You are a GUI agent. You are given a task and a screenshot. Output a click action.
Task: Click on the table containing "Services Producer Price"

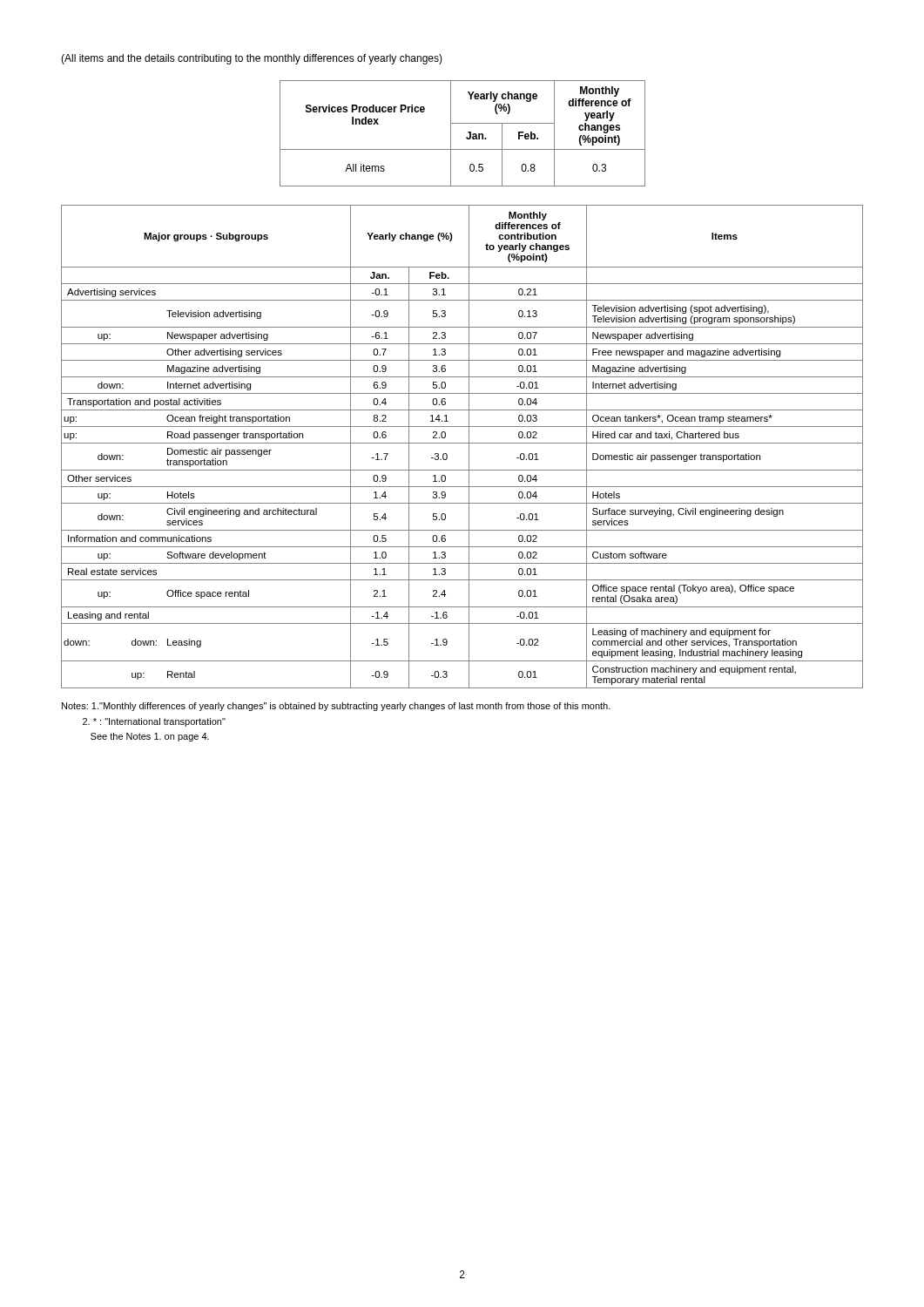click(x=462, y=134)
